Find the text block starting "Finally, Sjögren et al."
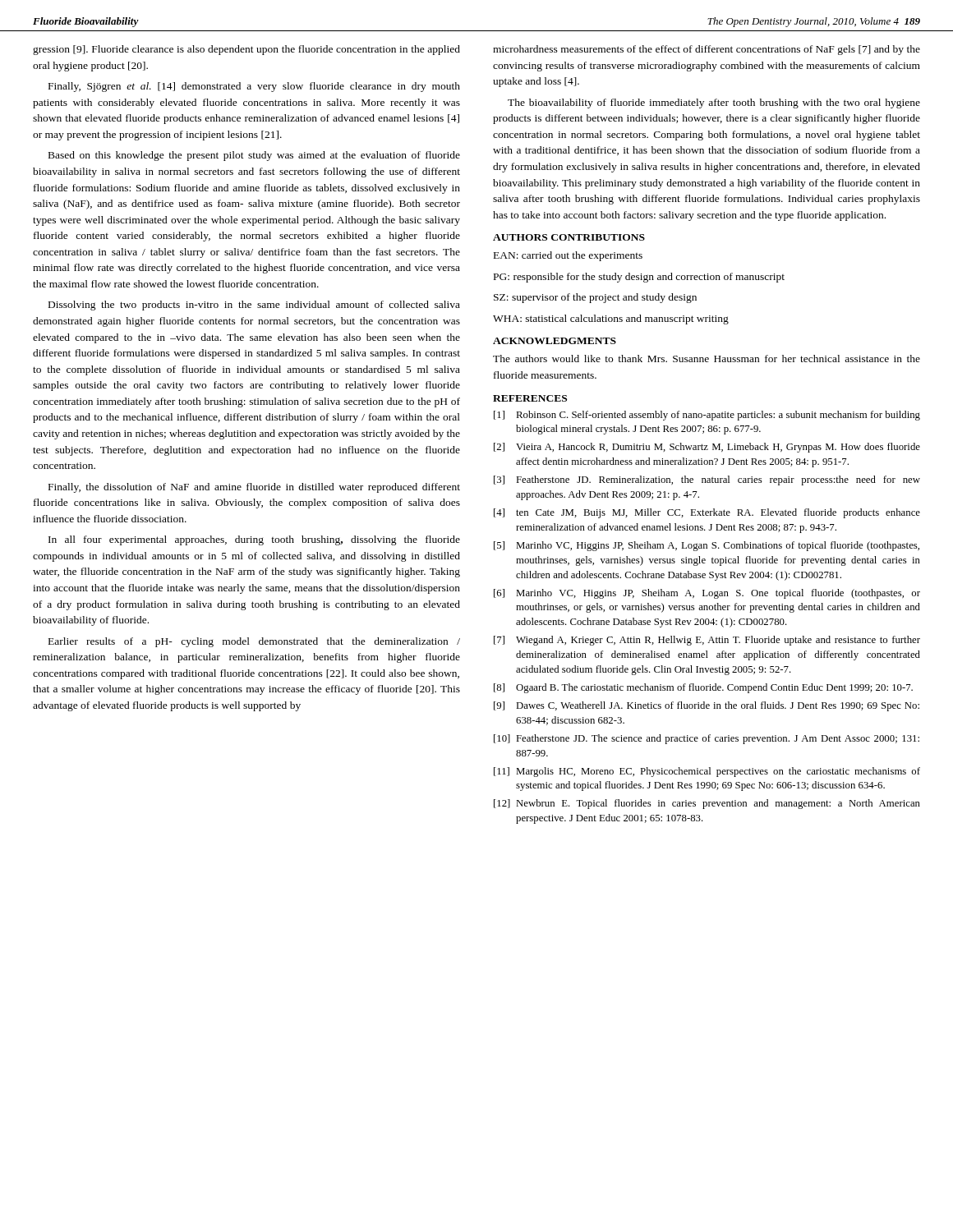Screen dimensions: 1232x953 (x=246, y=110)
